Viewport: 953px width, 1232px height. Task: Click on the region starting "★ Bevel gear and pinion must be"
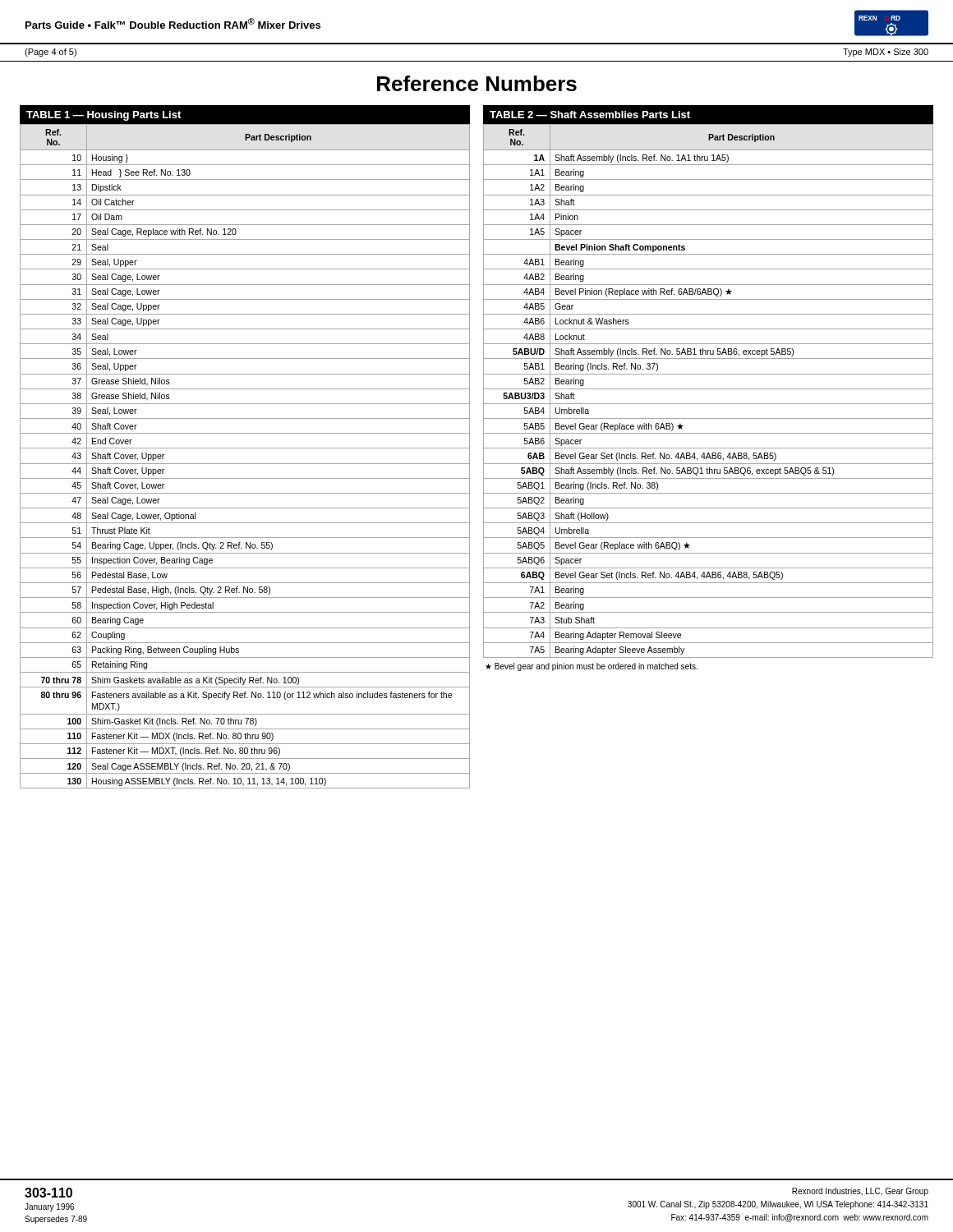pos(591,666)
